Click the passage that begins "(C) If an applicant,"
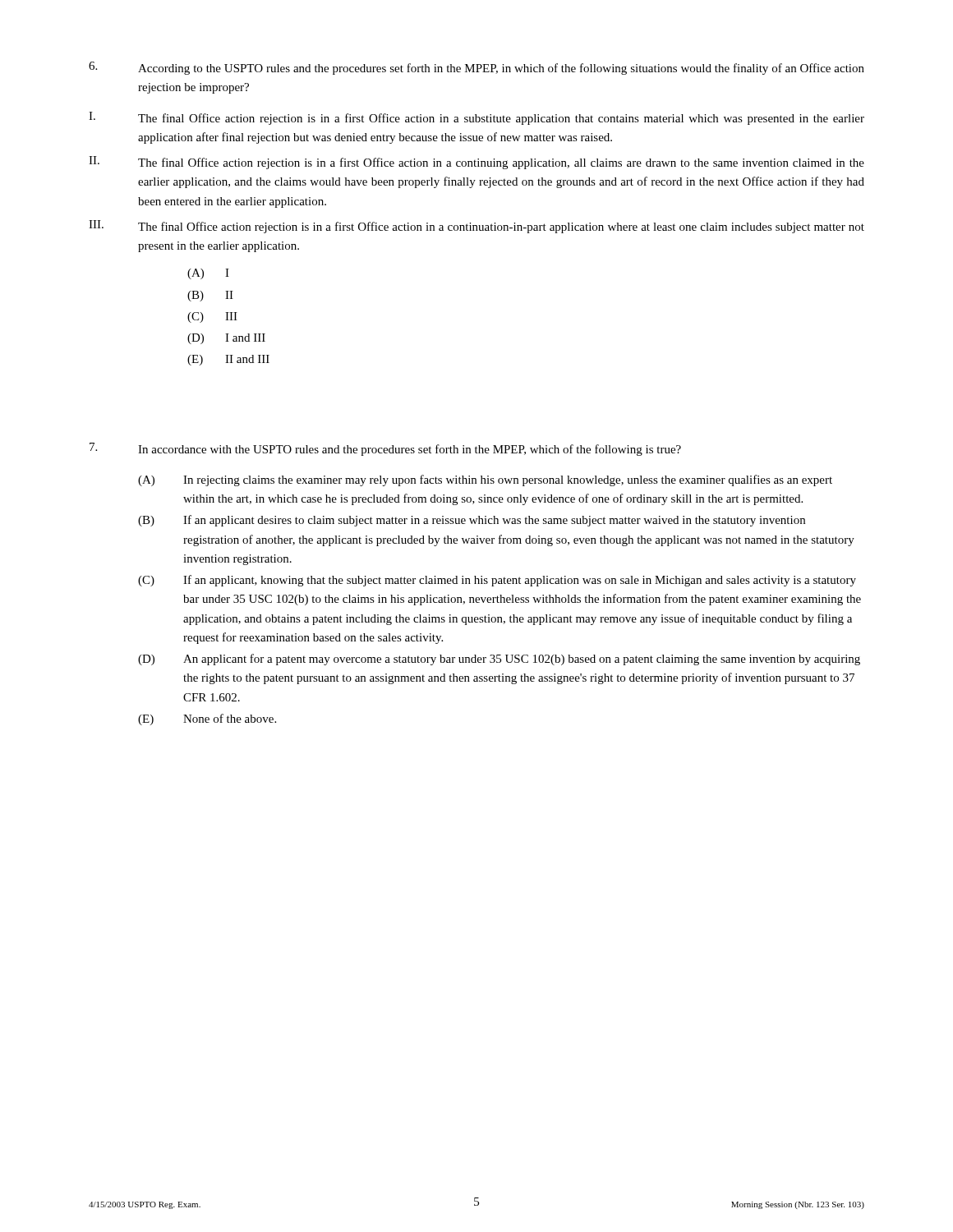The width and height of the screenshot is (953, 1232). pos(501,609)
